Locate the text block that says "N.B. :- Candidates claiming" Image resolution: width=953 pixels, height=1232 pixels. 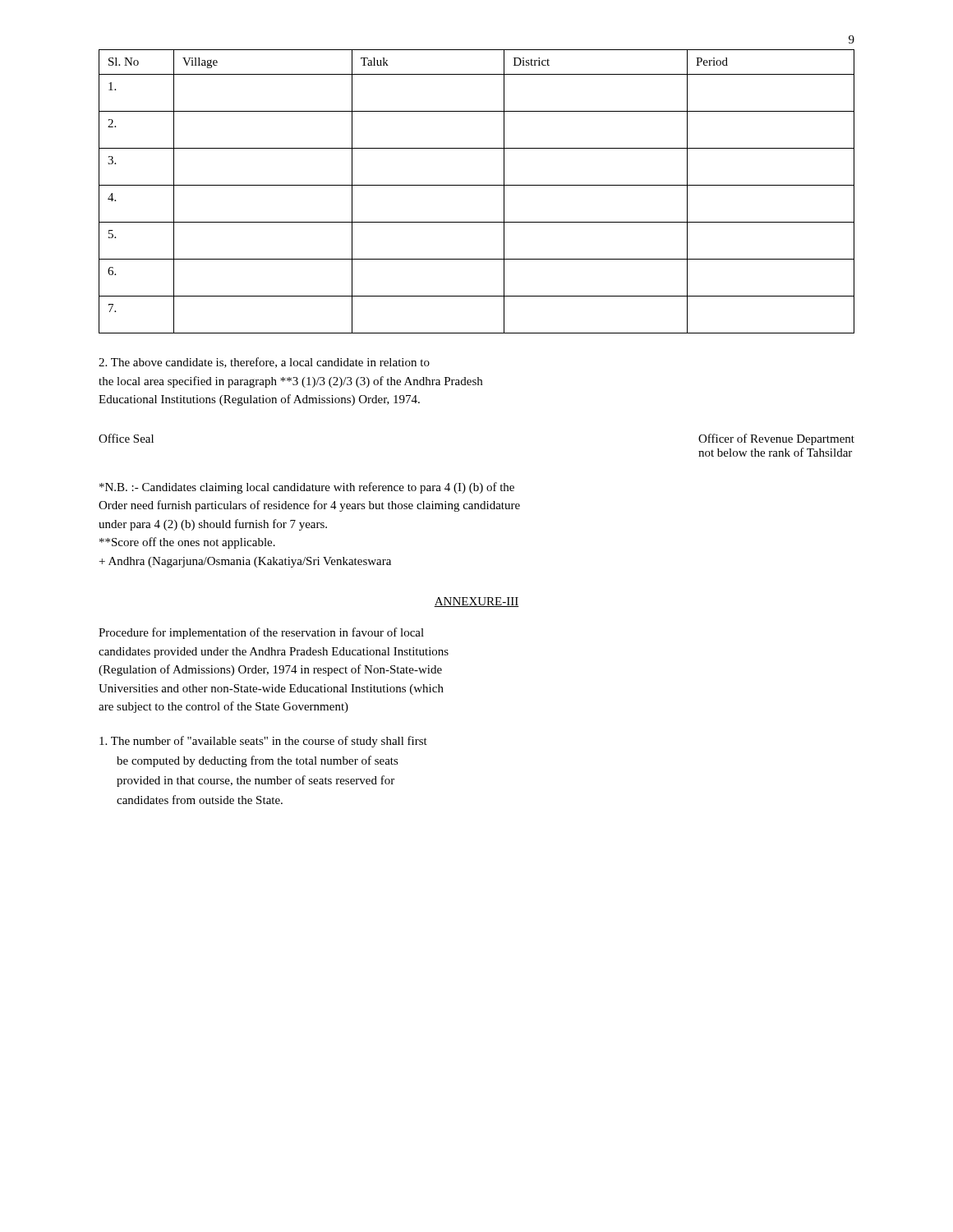tap(309, 524)
